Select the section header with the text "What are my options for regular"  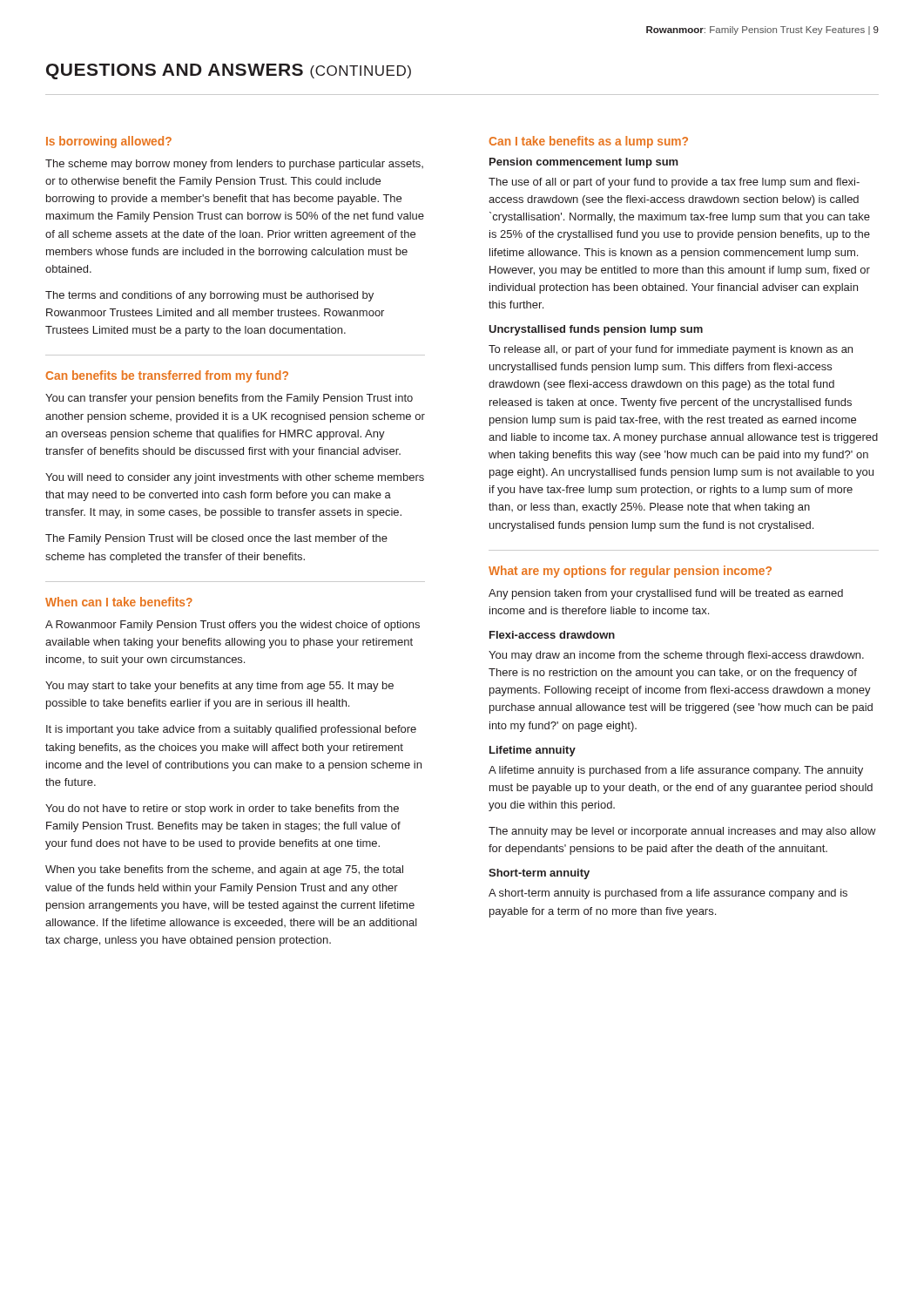[x=630, y=571]
